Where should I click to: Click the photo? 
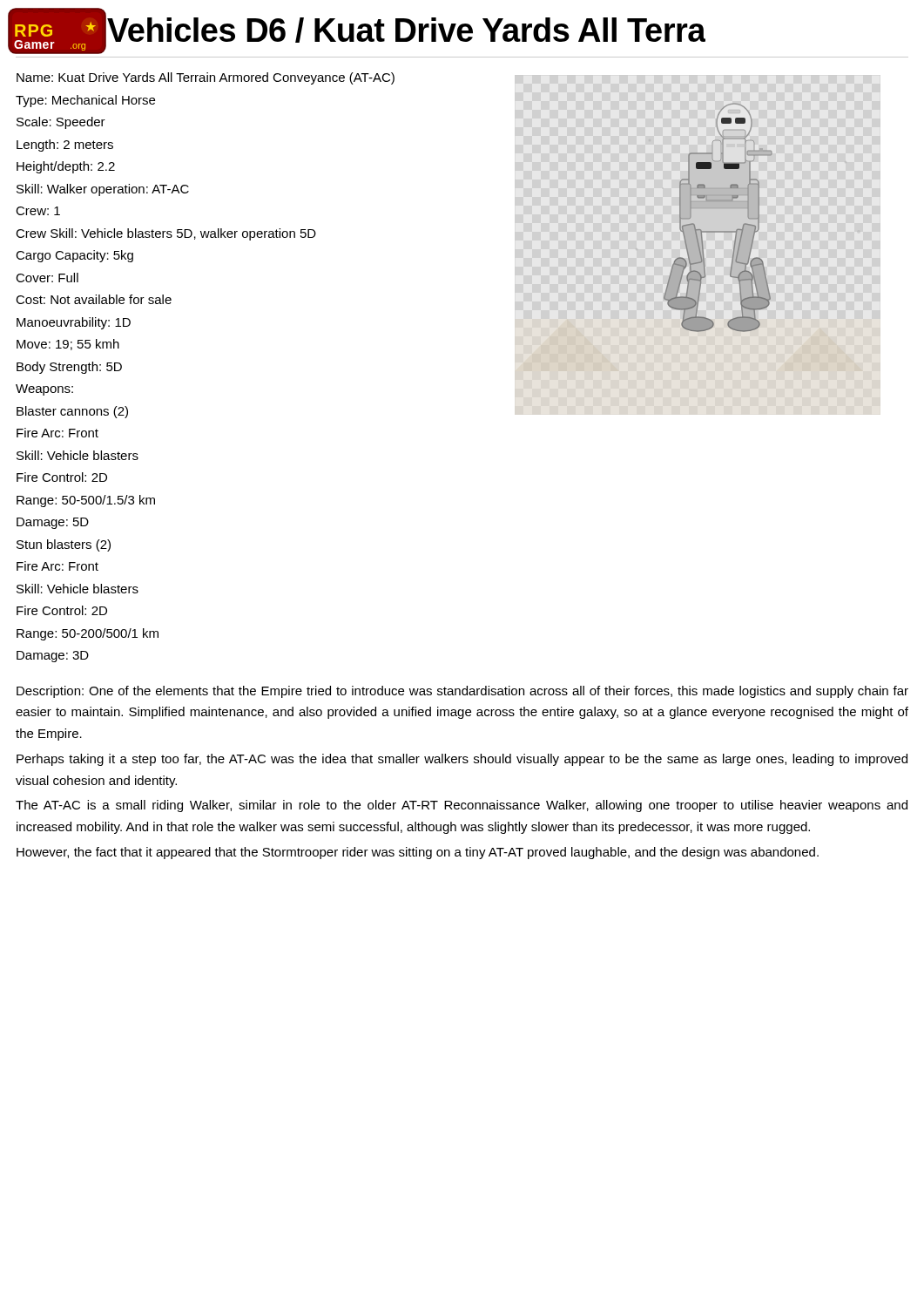point(697,366)
